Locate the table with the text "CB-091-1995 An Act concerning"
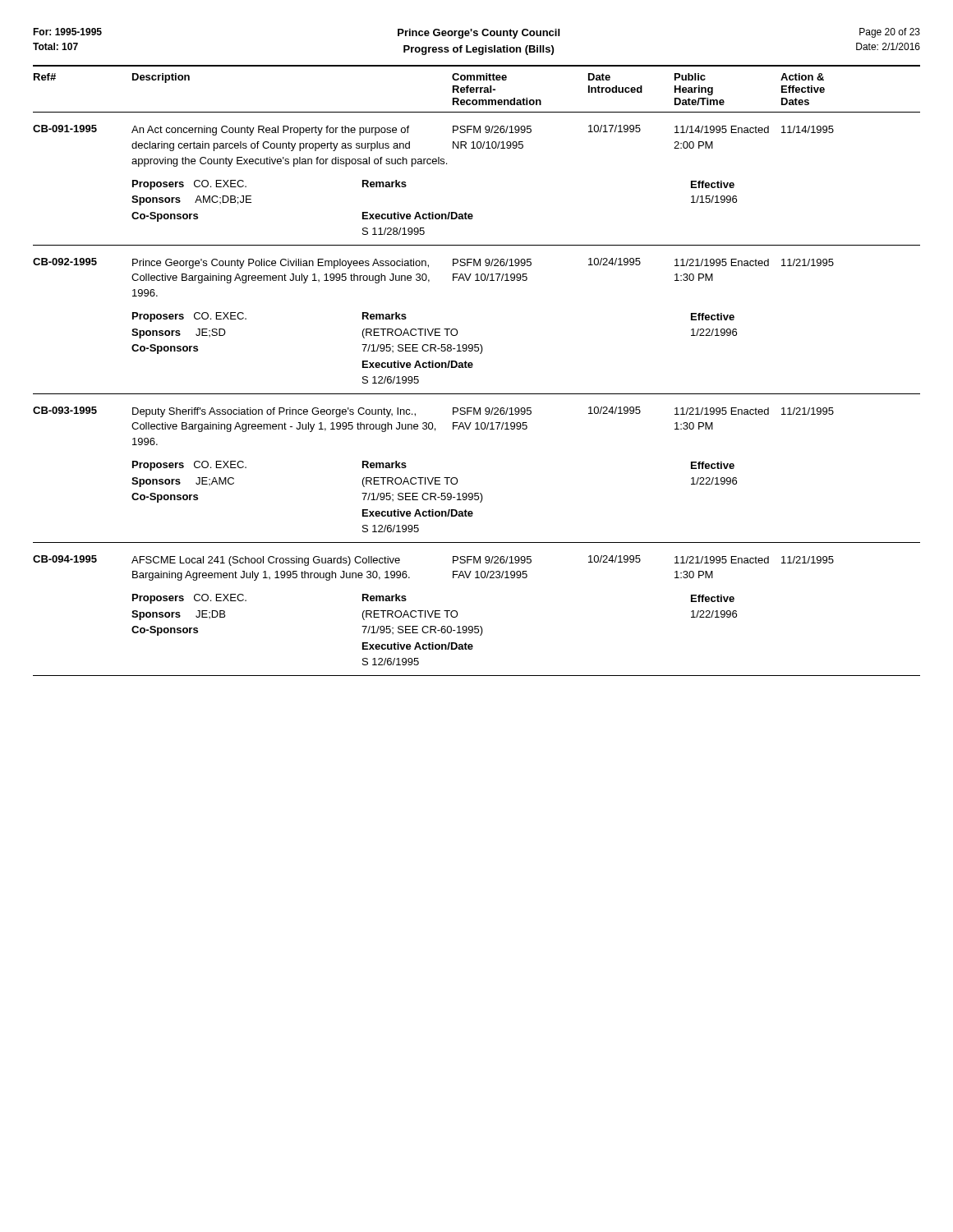The height and width of the screenshot is (1232, 953). [476, 179]
